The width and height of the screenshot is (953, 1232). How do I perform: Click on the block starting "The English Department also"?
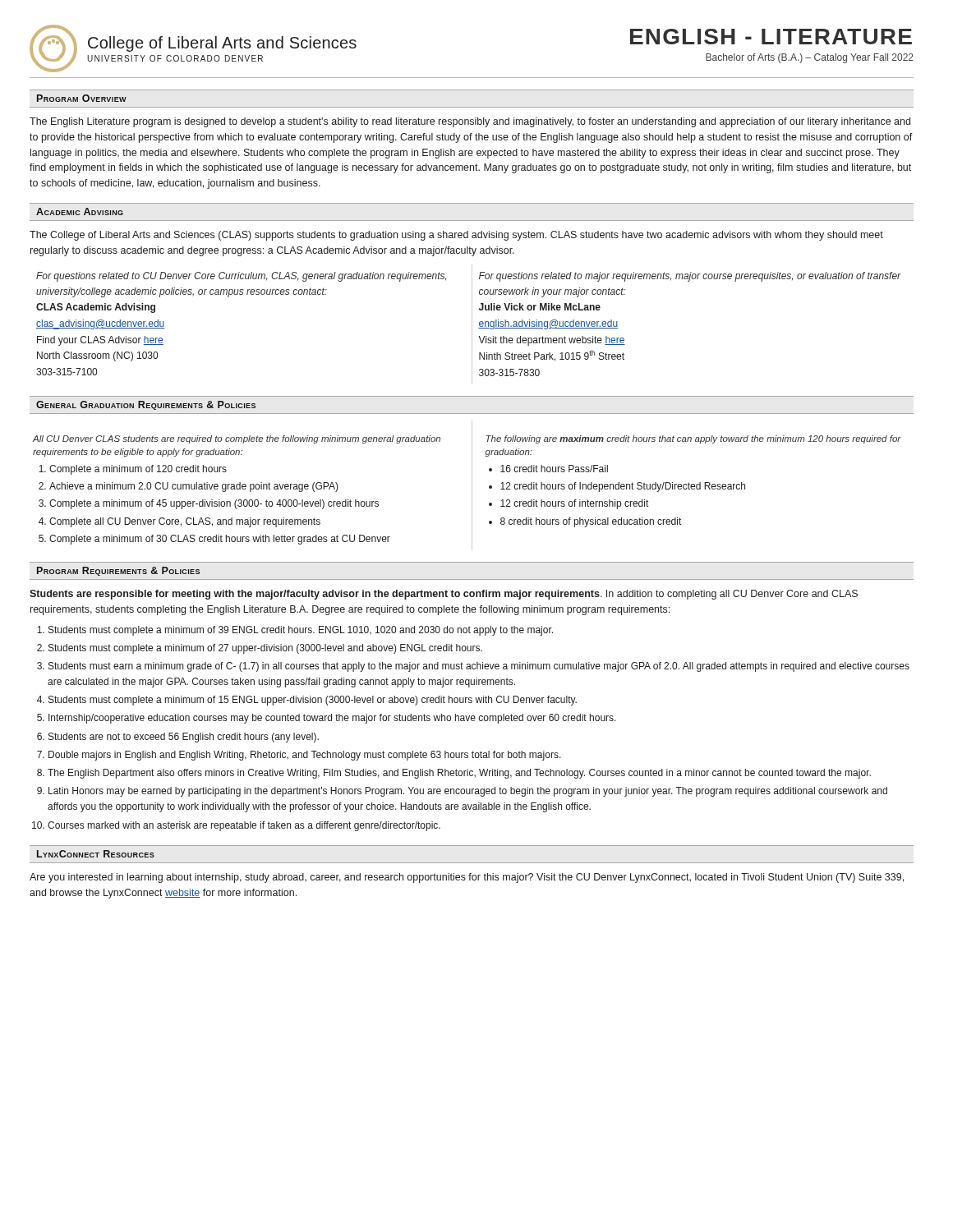pyautogui.click(x=460, y=773)
